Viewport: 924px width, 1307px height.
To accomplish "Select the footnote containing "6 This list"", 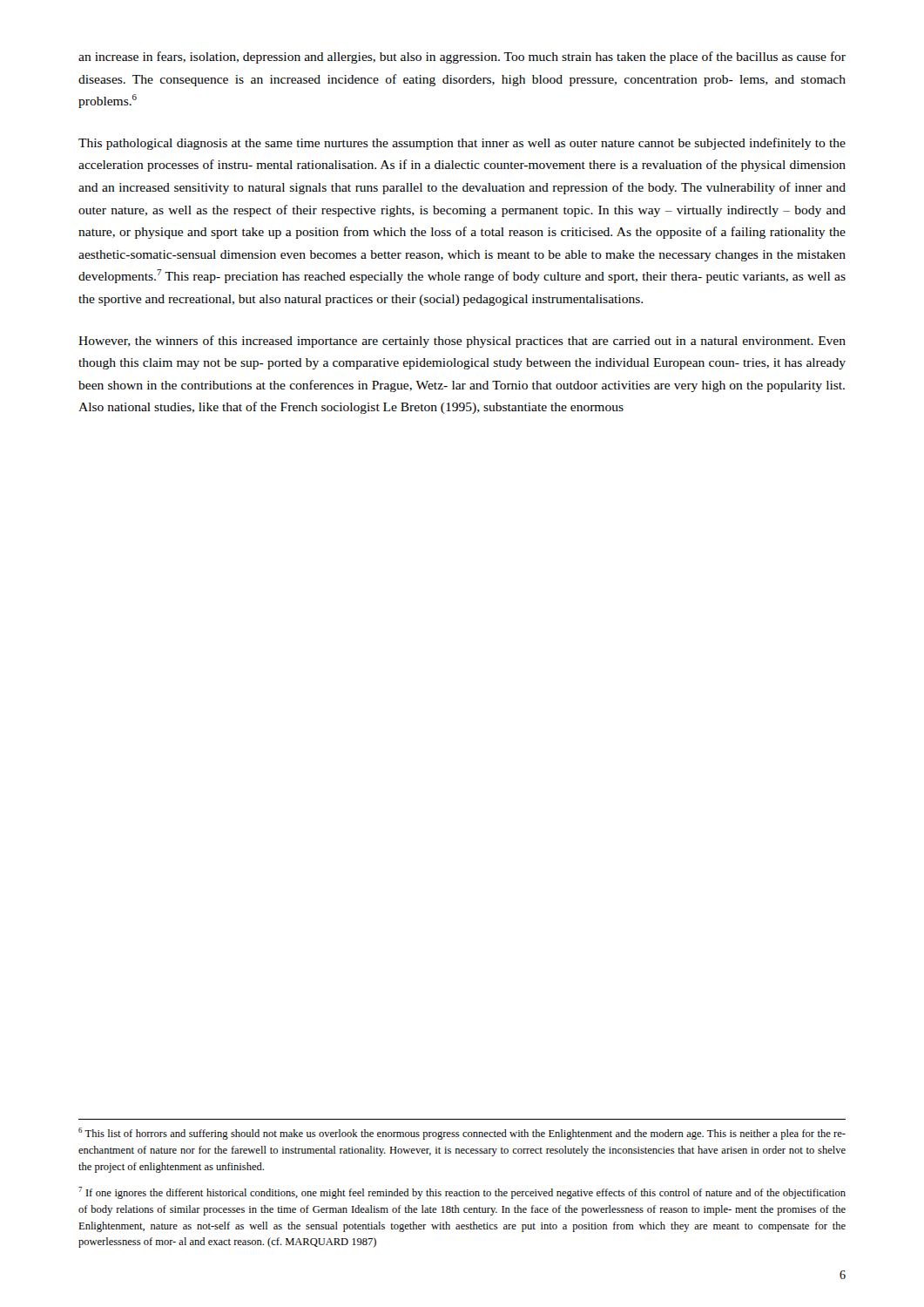I will (462, 1150).
